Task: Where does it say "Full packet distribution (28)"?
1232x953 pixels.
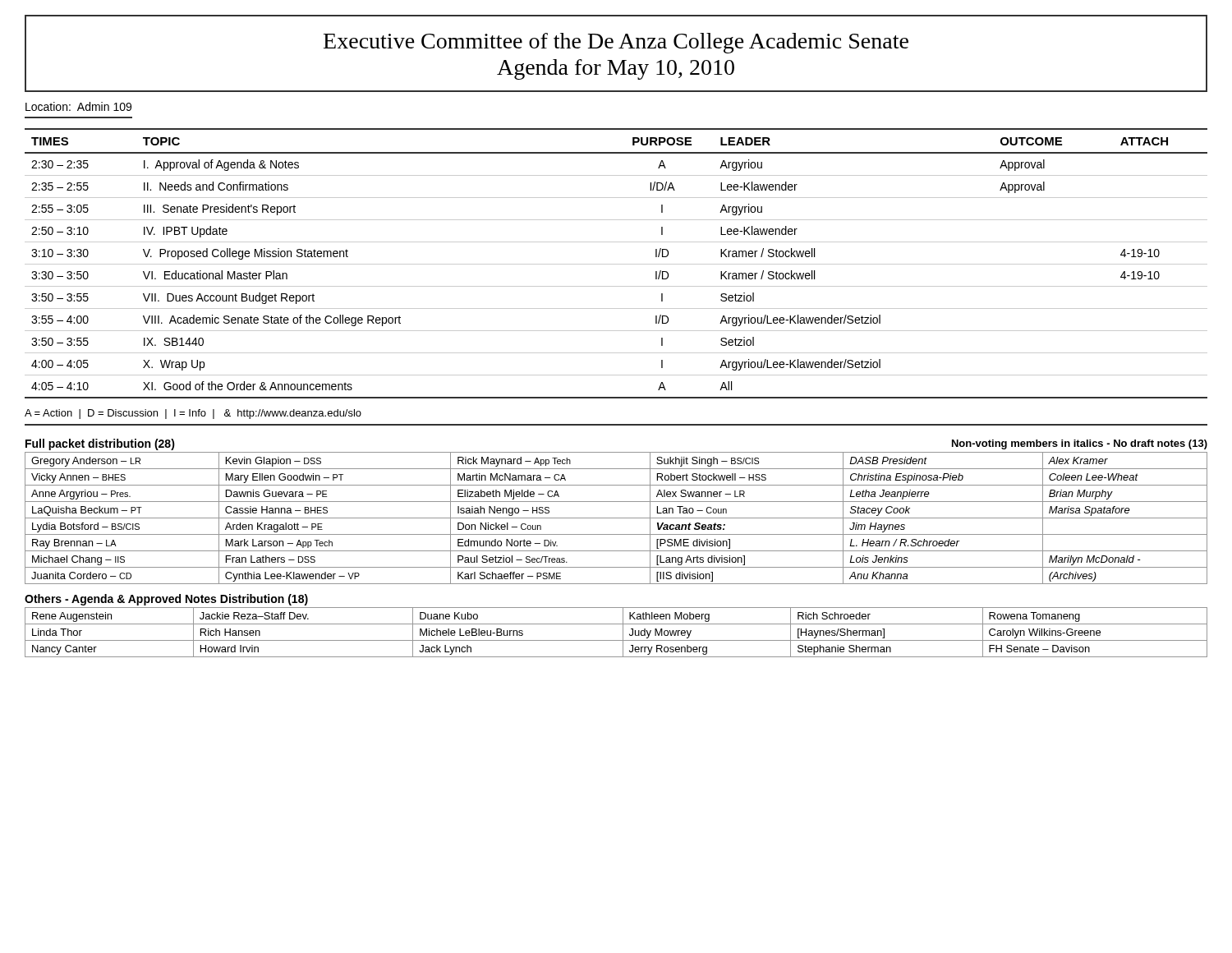Action: pos(100,444)
